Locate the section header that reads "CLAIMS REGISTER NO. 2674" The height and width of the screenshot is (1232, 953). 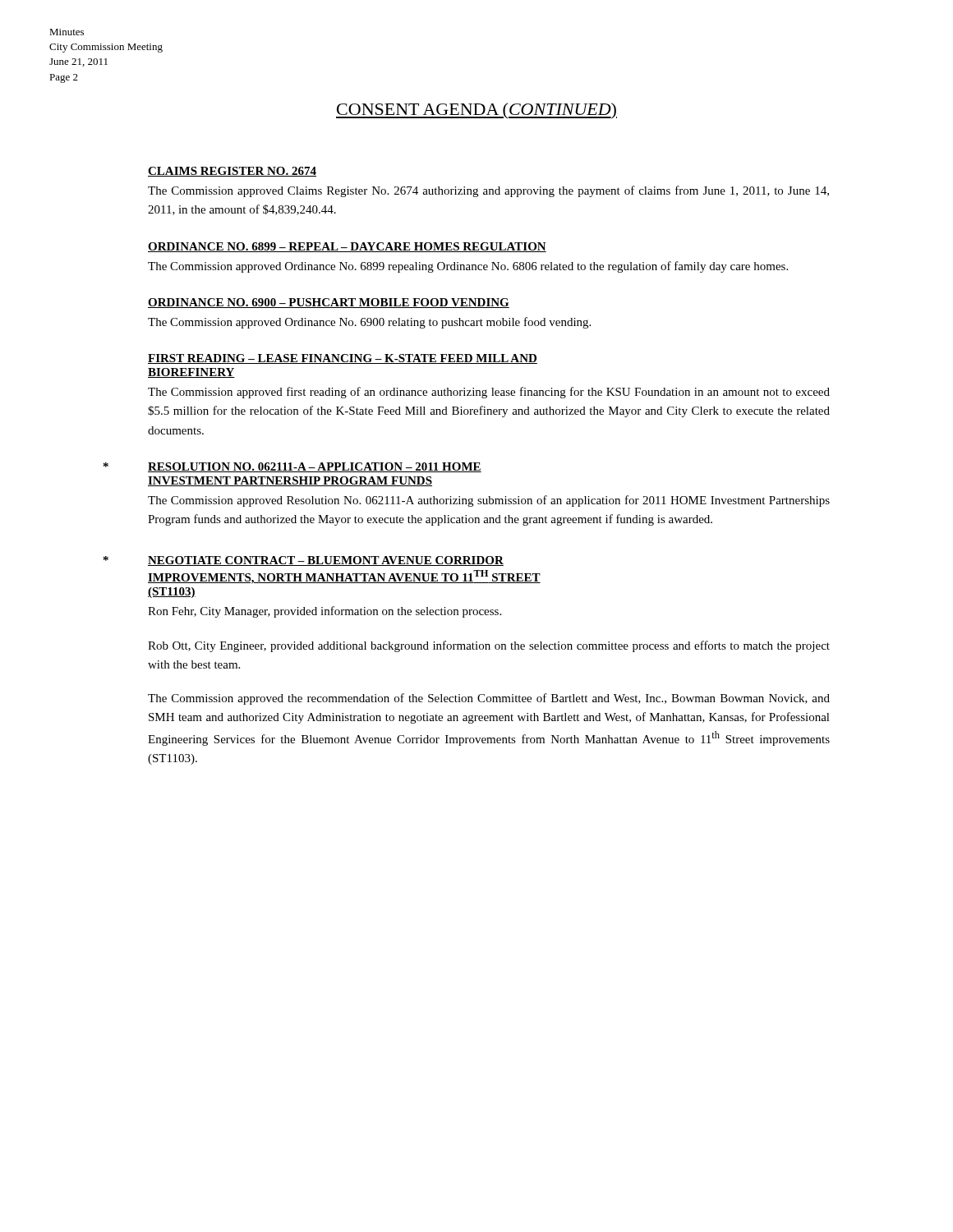[232, 172]
